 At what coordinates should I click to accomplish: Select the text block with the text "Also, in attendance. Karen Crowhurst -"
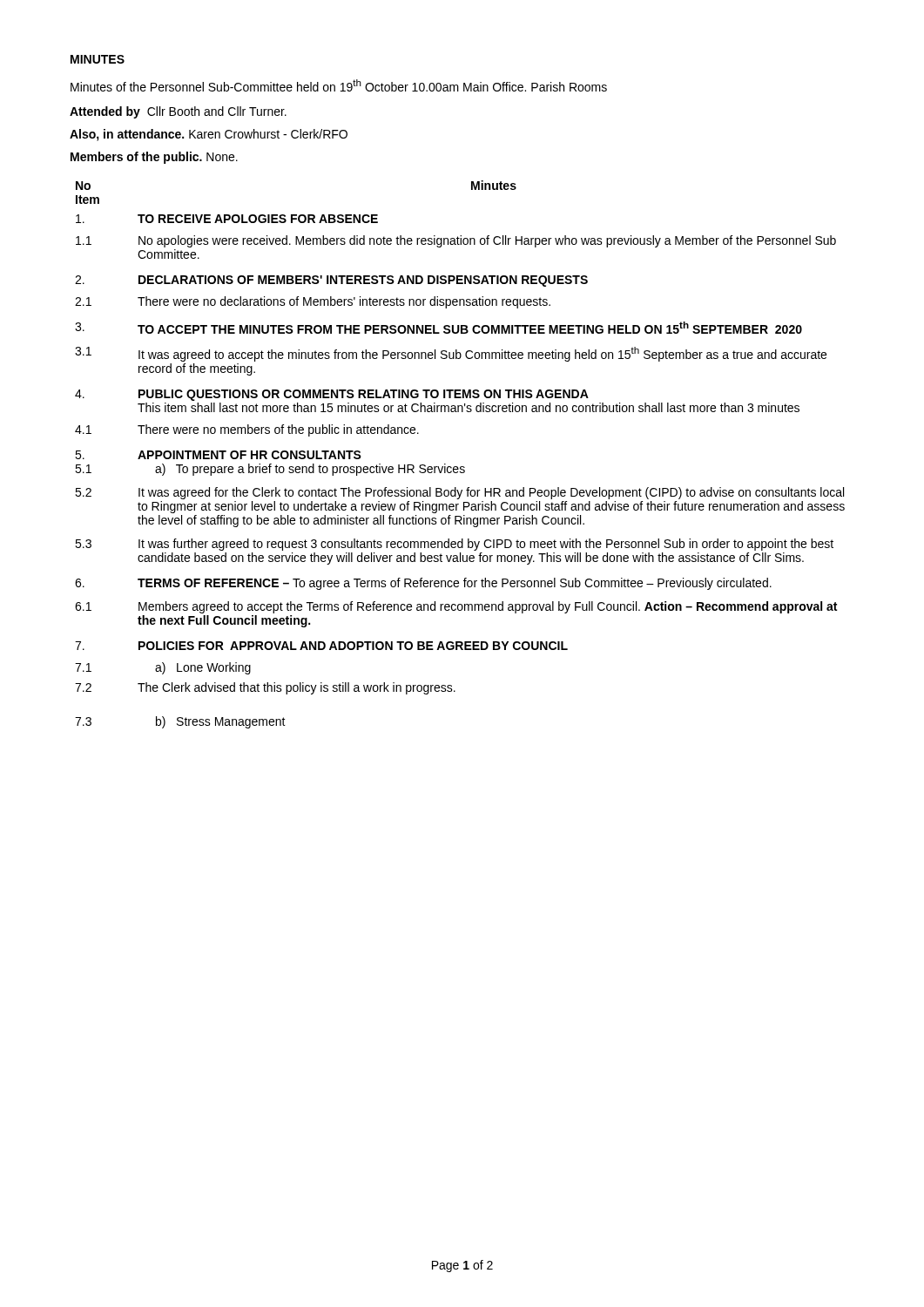tap(209, 134)
